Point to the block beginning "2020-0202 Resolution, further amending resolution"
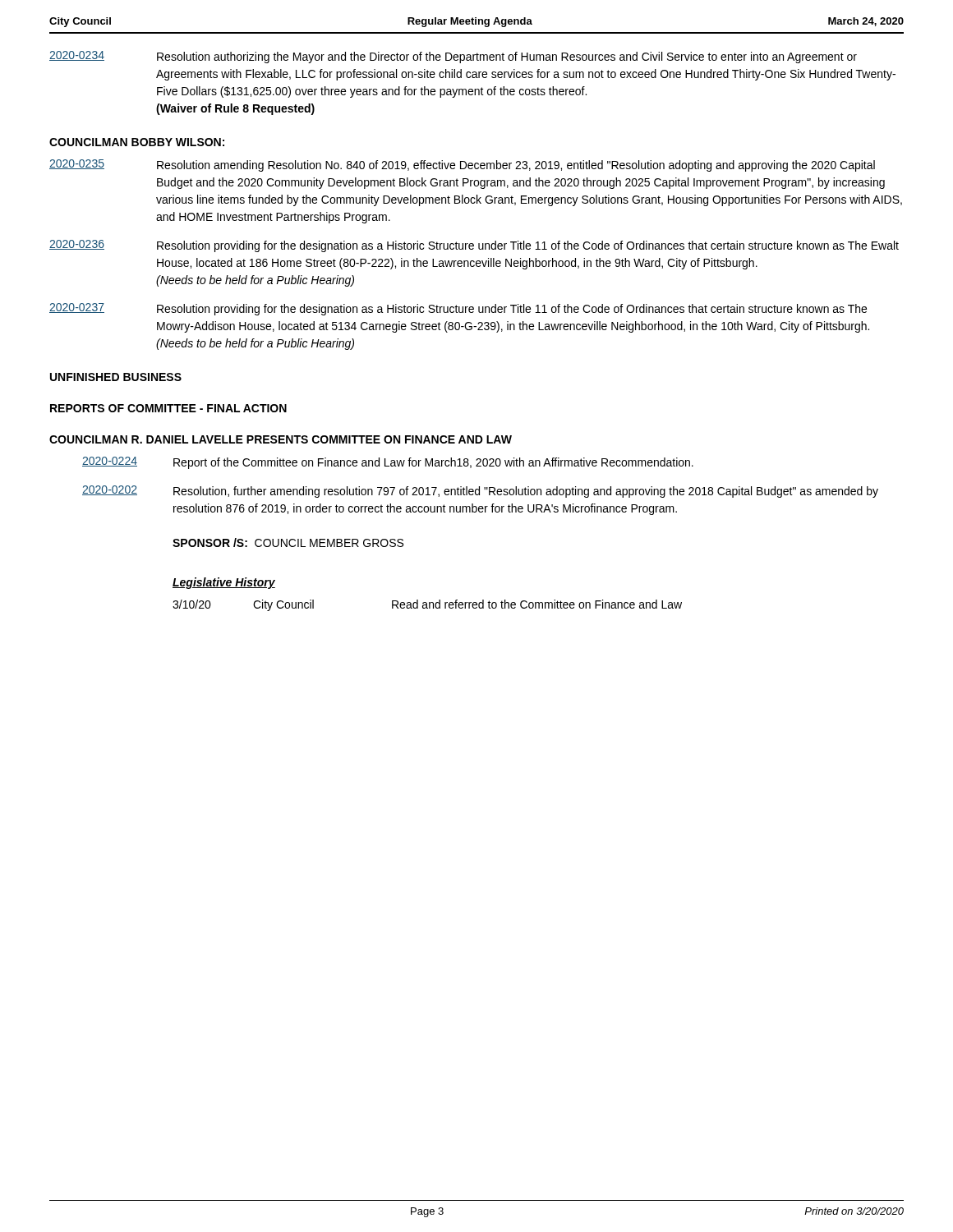953x1232 pixels. tap(480, 492)
